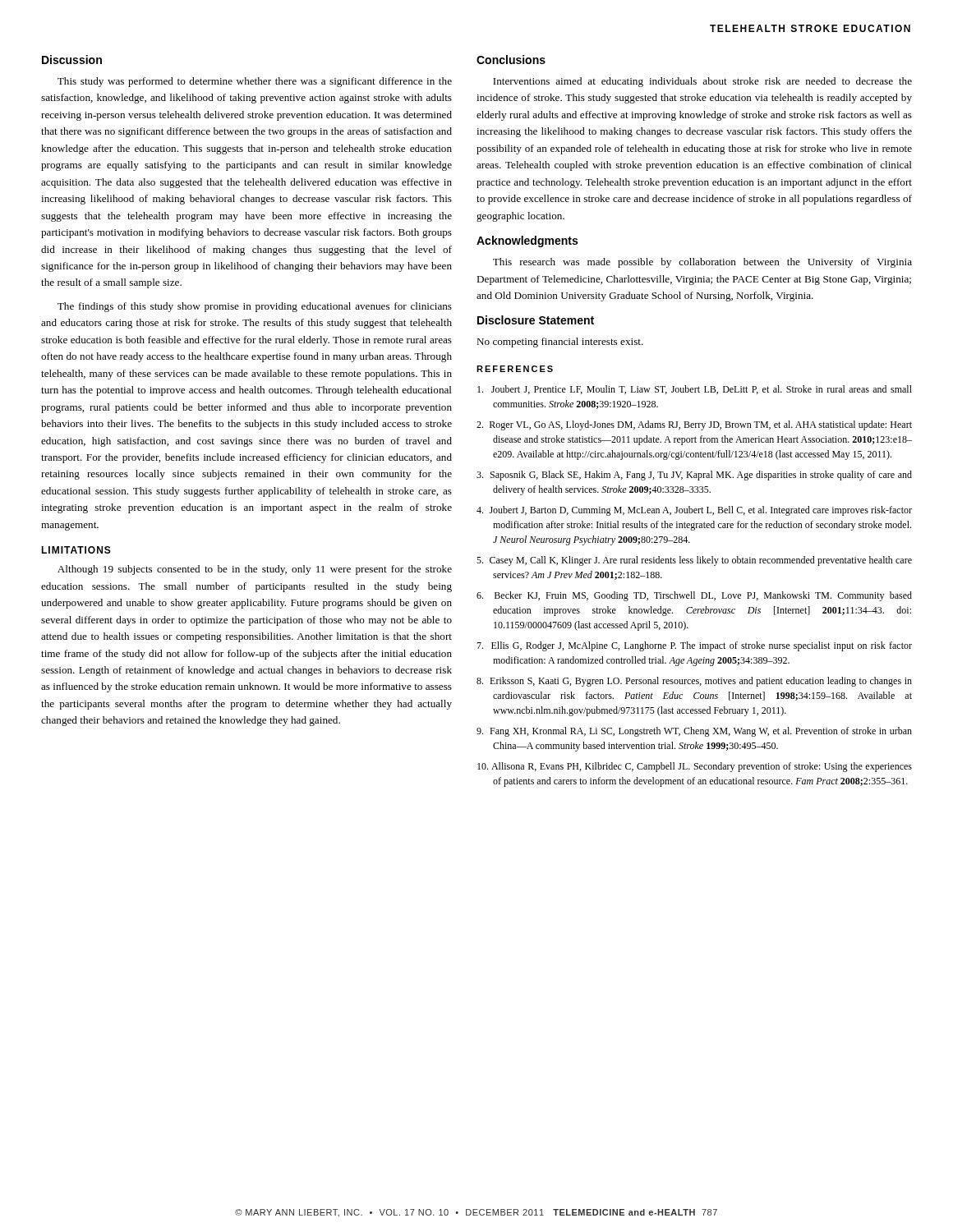
Task: Point to the passage starting "Although 19 subjects"
Action: point(246,645)
